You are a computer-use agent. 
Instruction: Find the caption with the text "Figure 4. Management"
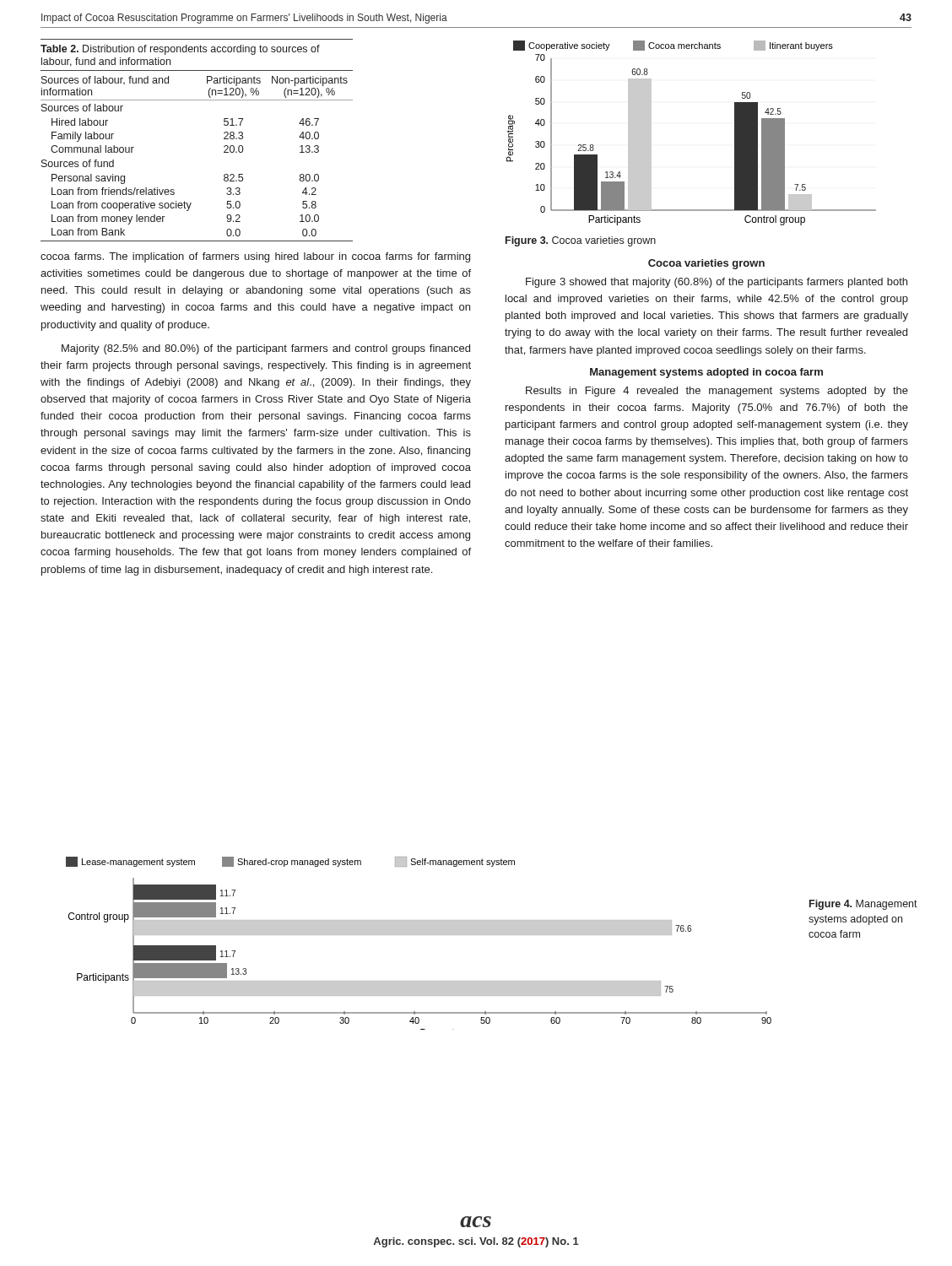click(863, 919)
